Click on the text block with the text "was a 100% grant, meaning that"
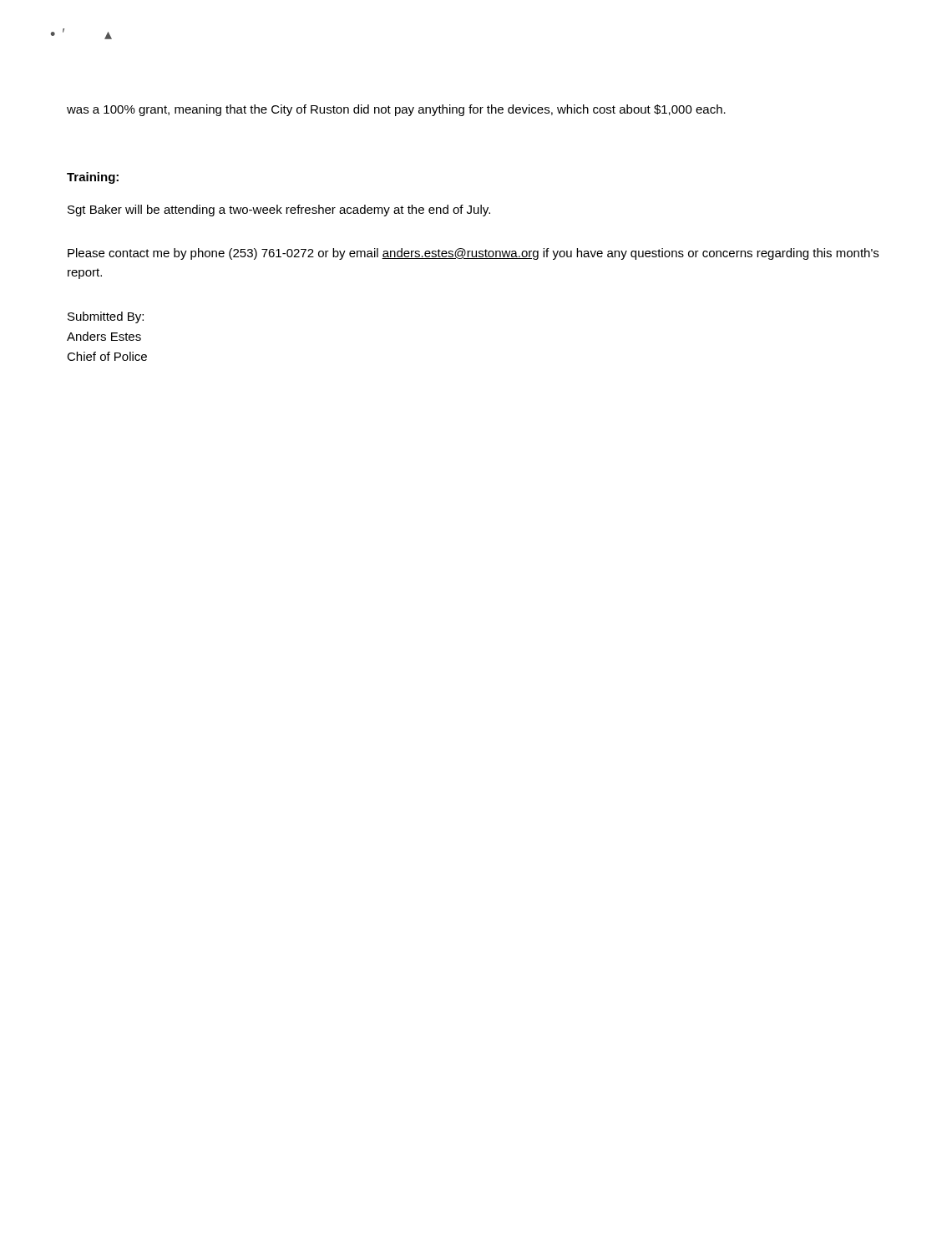This screenshot has width=952, height=1253. pos(397,109)
